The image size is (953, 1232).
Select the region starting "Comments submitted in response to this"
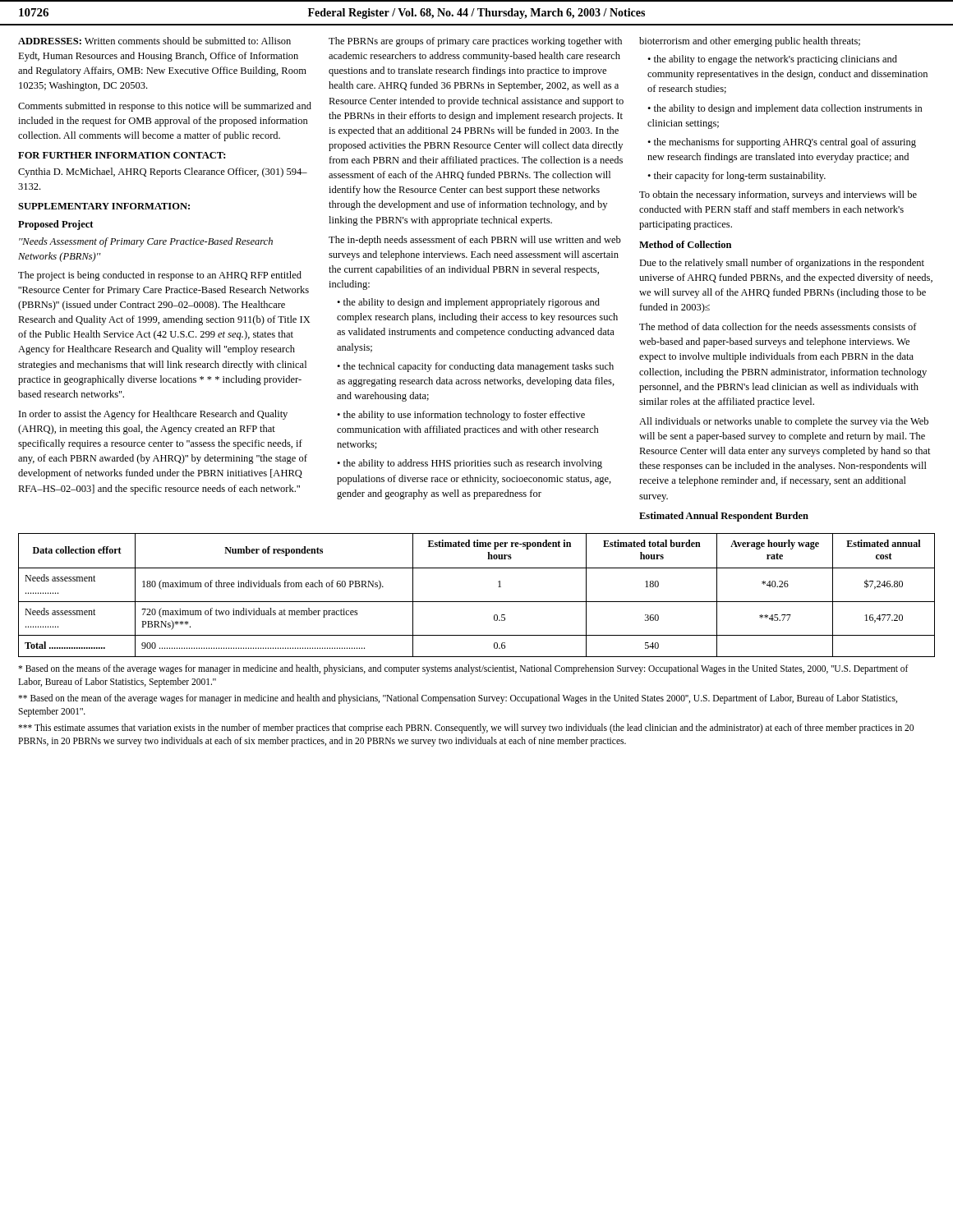click(165, 120)
